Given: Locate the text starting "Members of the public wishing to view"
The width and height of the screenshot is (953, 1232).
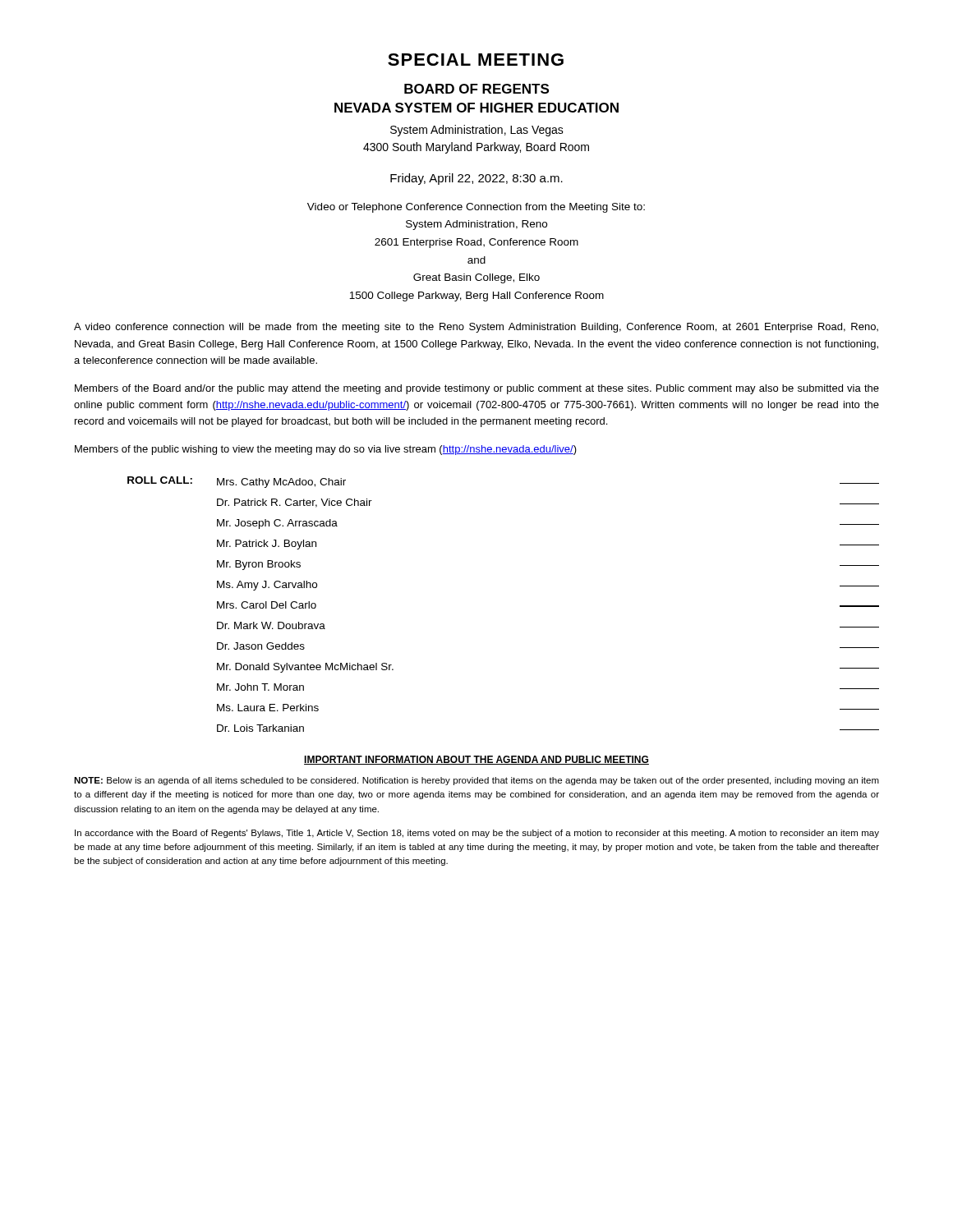Looking at the screenshot, I should pos(325,449).
